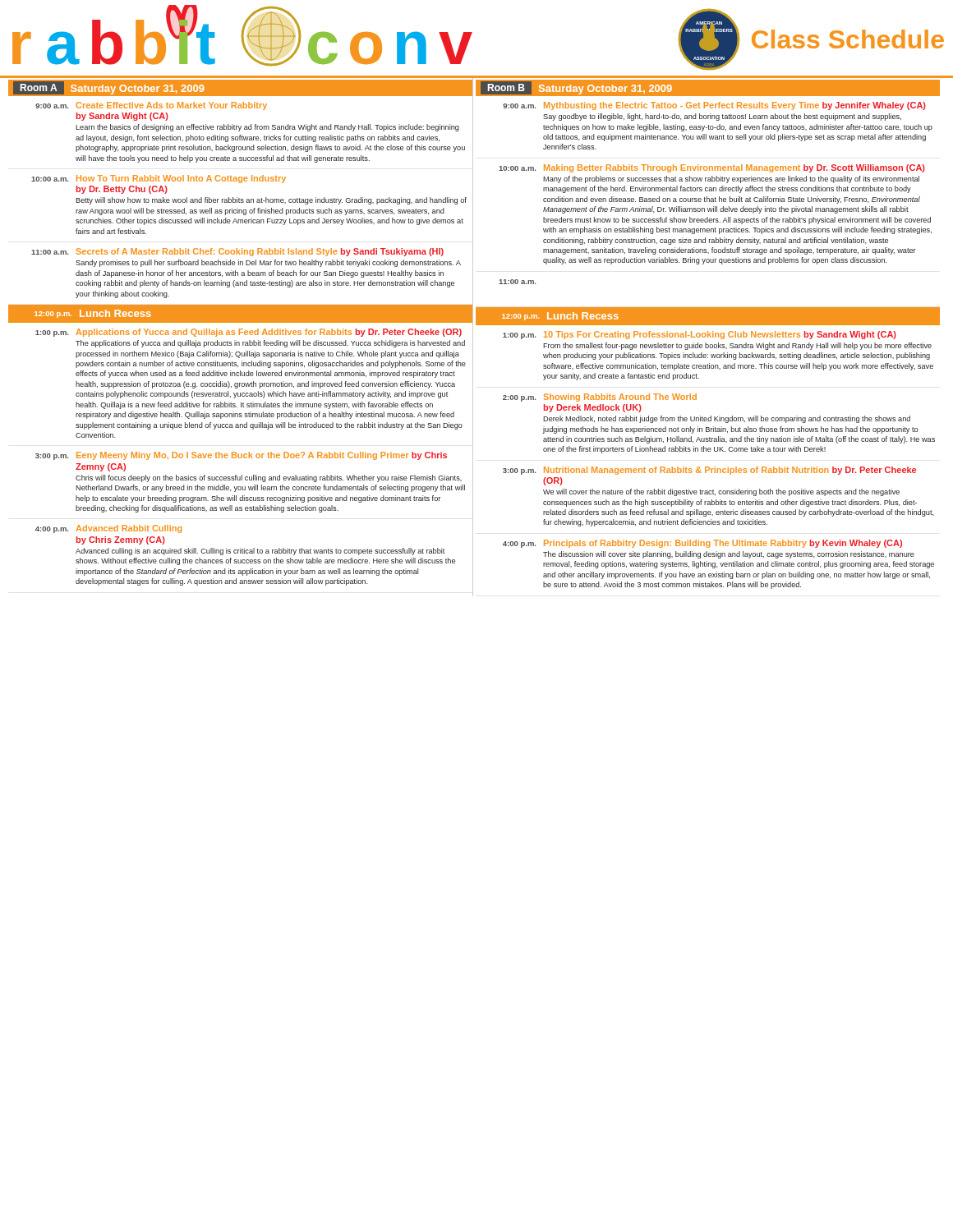Click the passage that begins "2:00 p.m. Showing Rabbits"

pyautogui.click(x=708, y=424)
